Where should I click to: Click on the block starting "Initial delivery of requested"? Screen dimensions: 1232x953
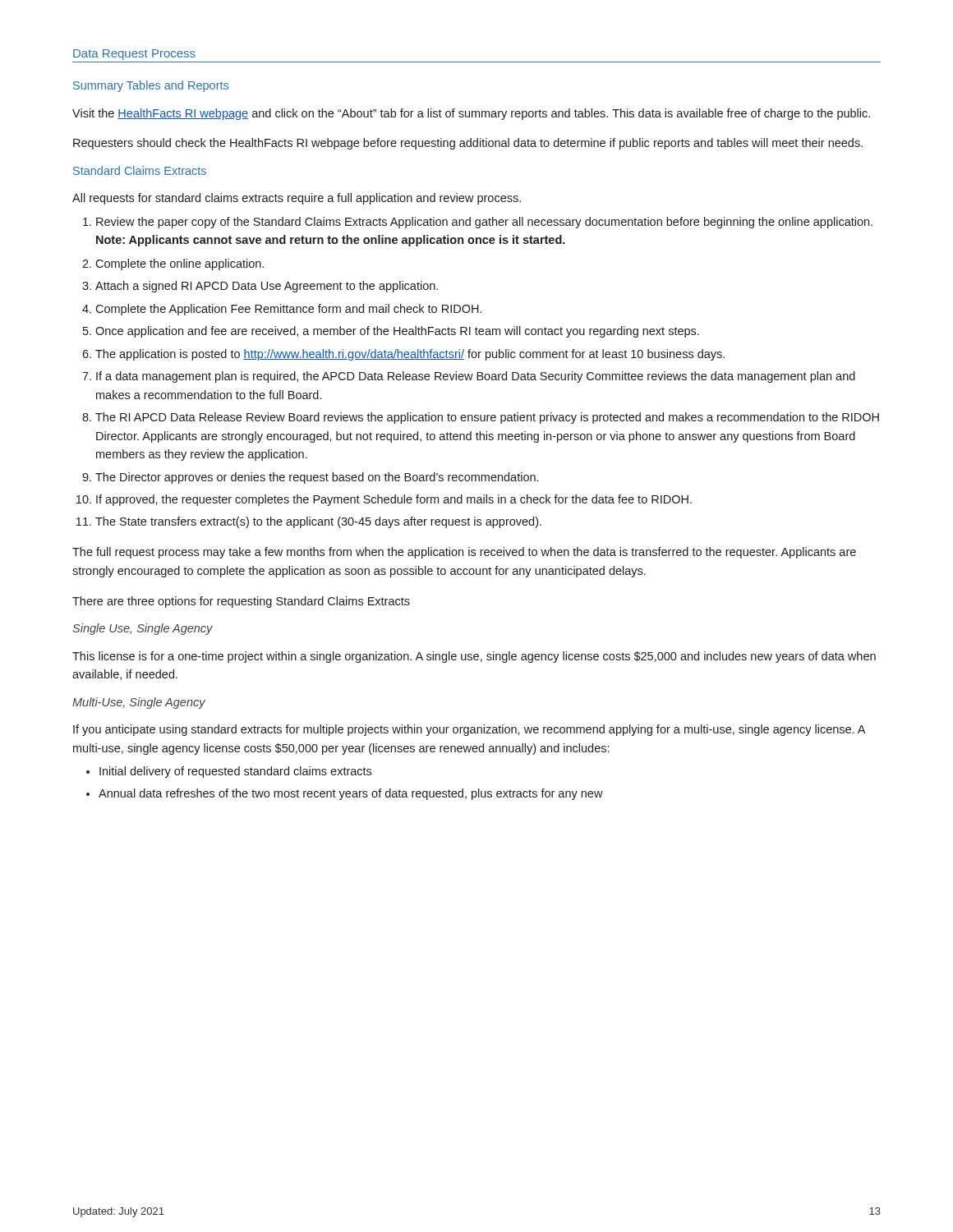pyautogui.click(x=235, y=772)
